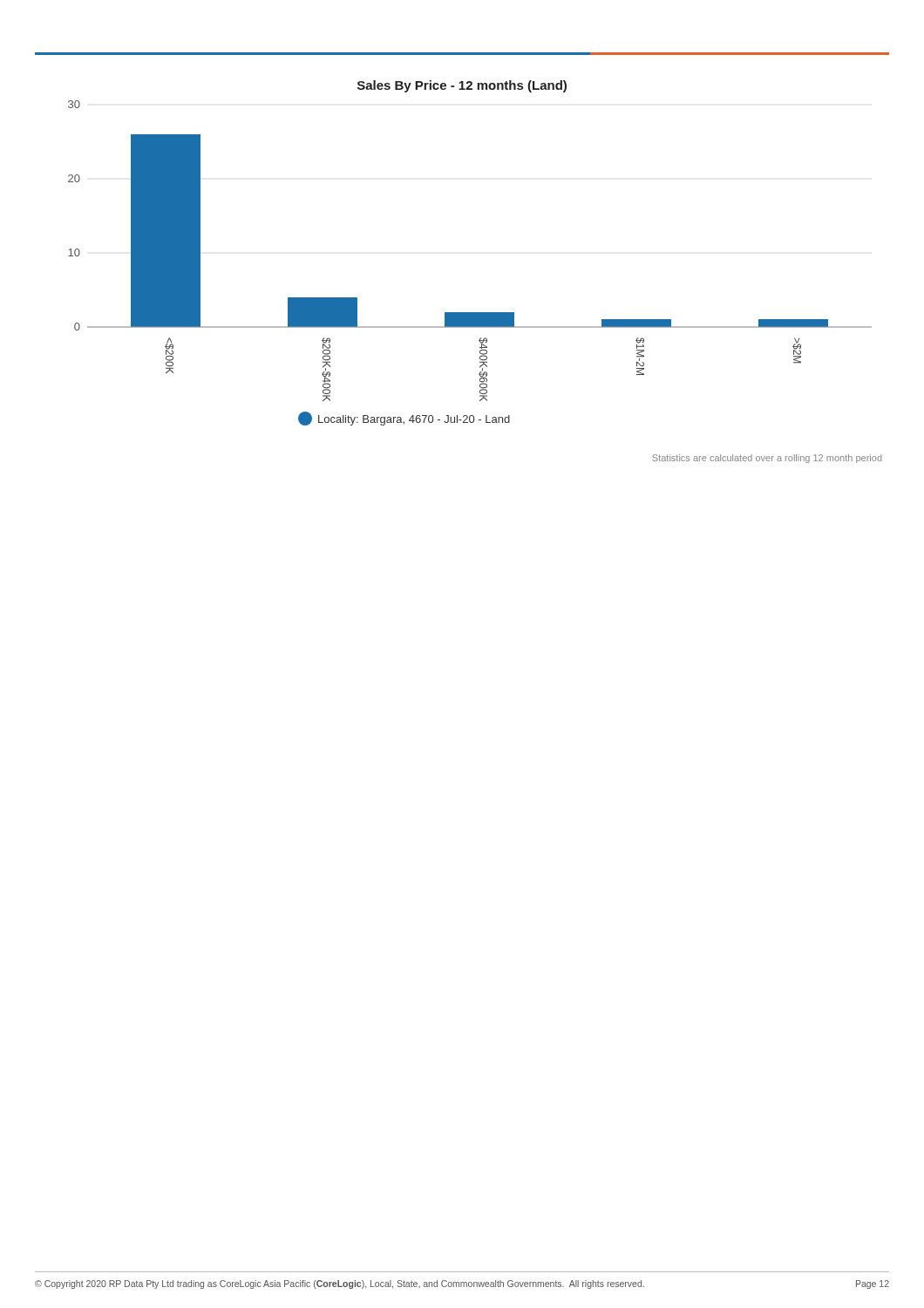Locate a bar chart
Viewport: 924px width, 1308px height.
coord(462,253)
